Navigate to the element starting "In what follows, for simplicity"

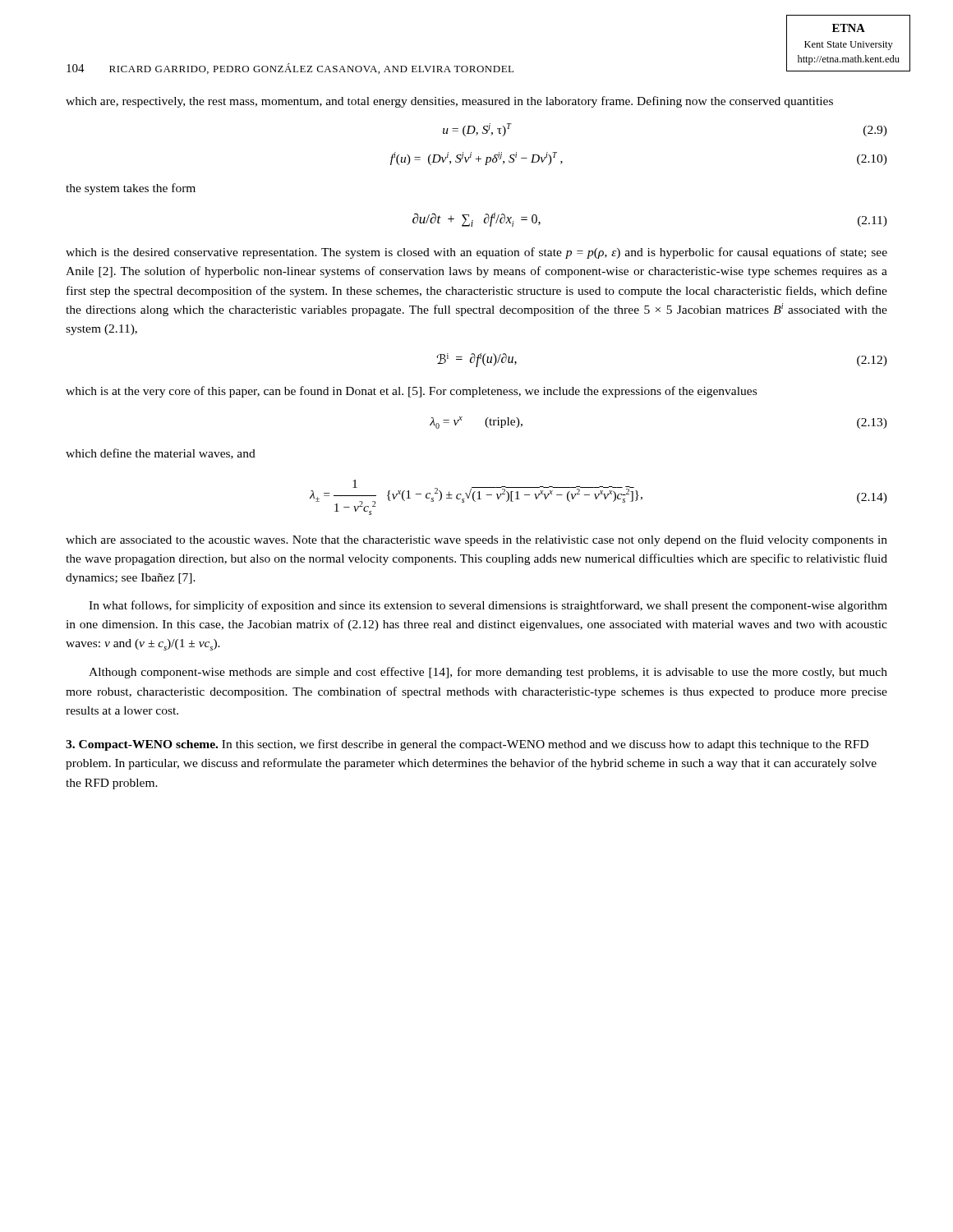tap(476, 625)
